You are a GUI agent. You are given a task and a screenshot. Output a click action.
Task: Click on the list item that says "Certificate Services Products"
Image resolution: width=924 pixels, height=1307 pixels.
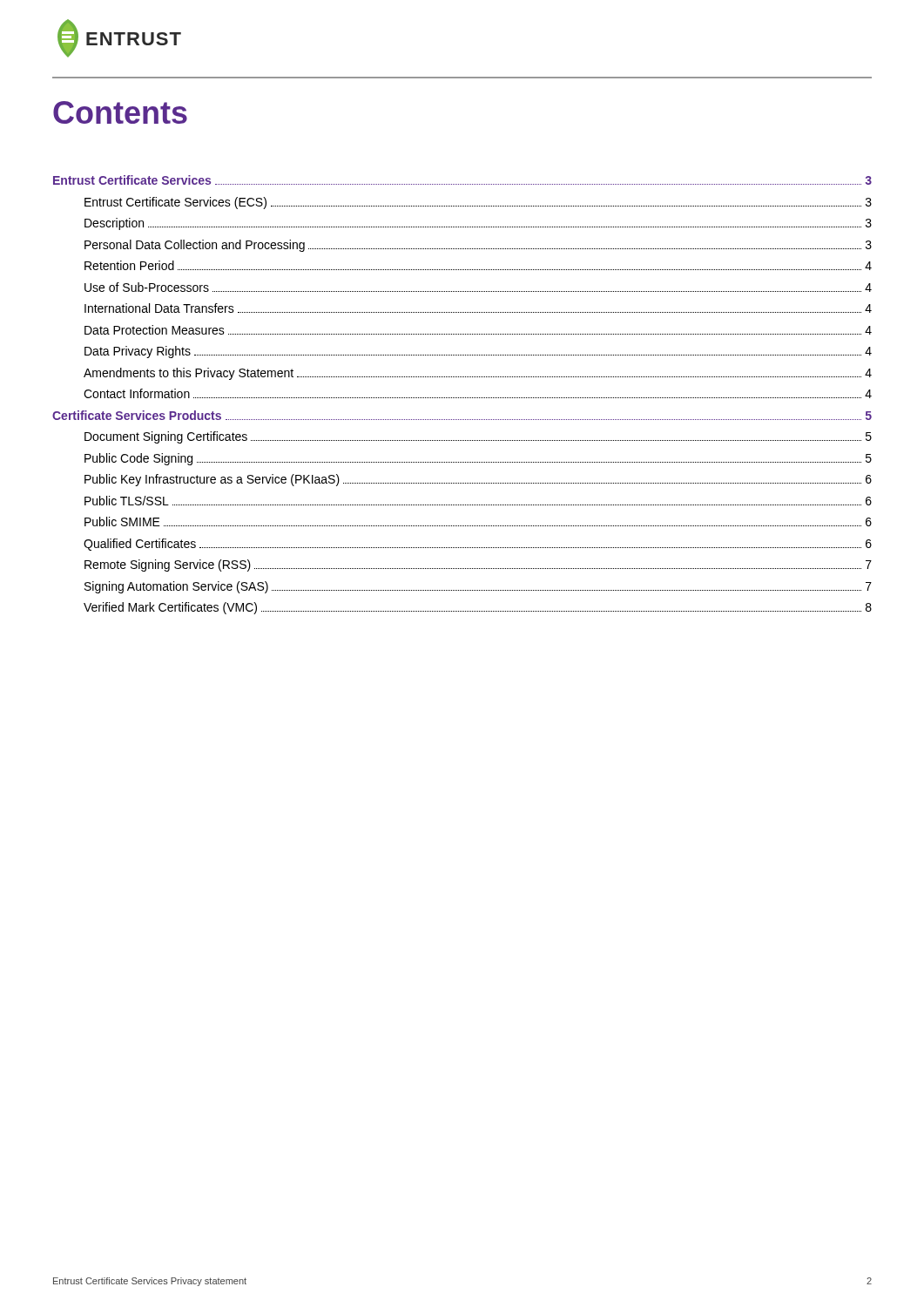click(x=462, y=415)
